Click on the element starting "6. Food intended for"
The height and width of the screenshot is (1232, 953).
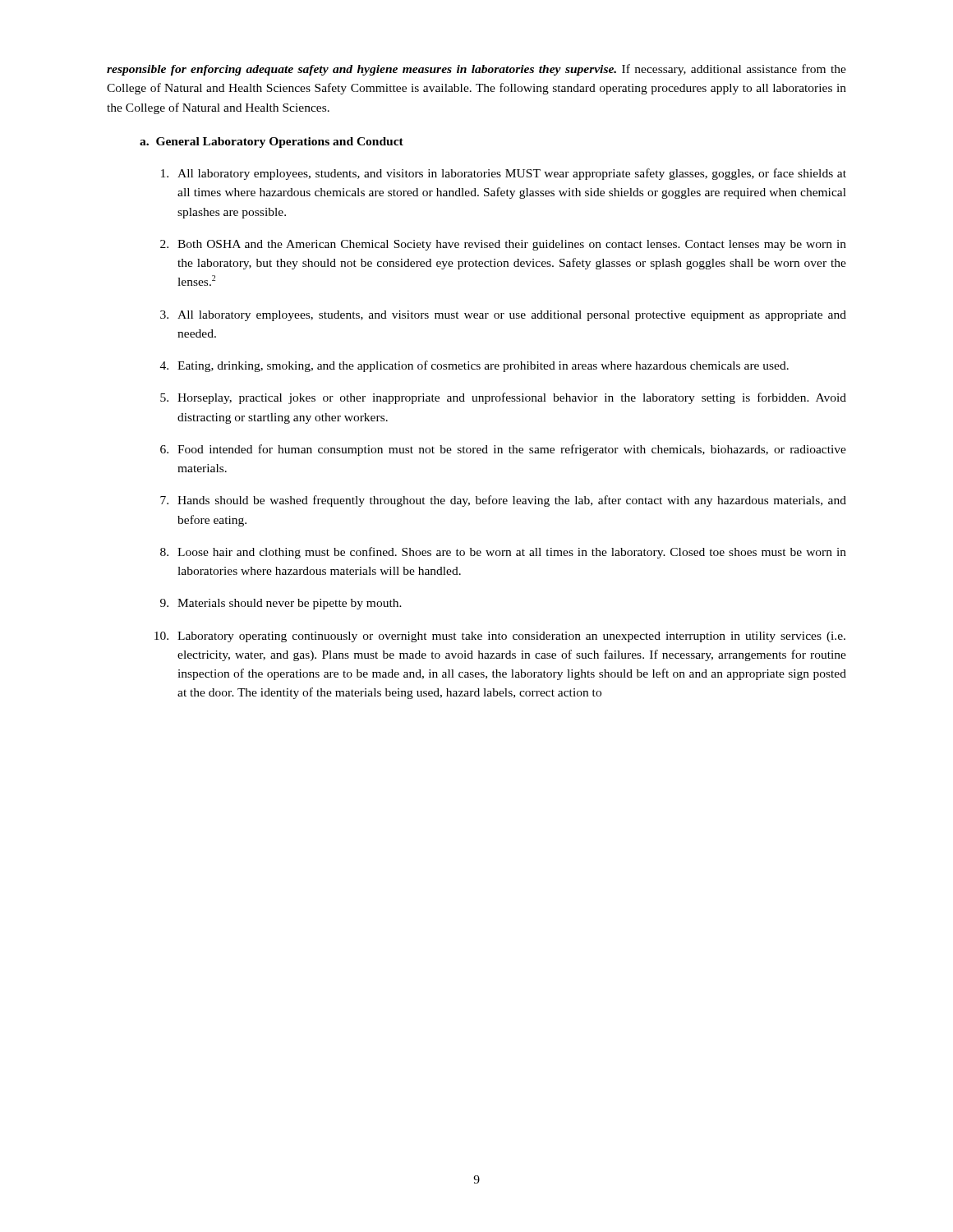click(476, 458)
